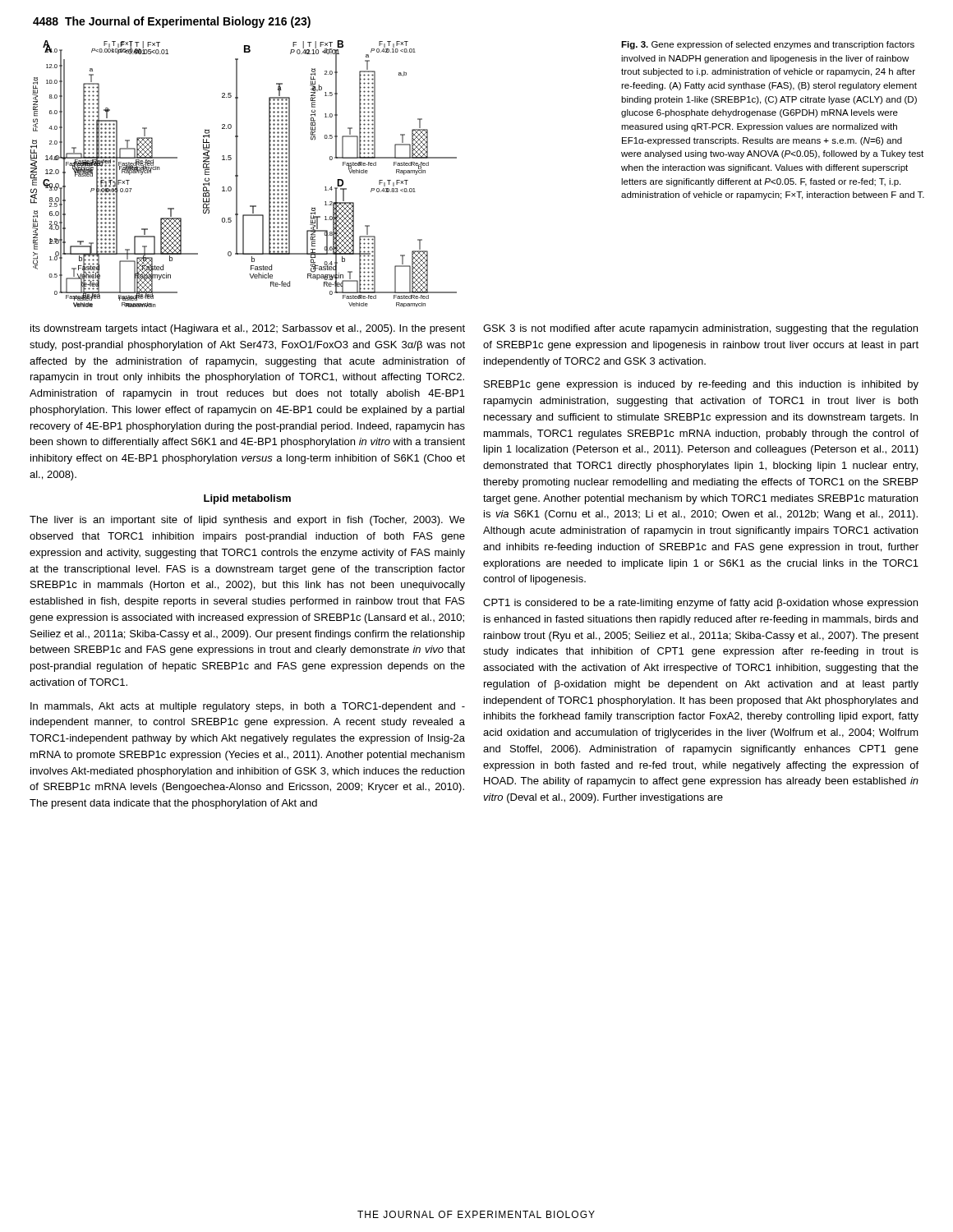953x1232 pixels.
Task: Where is the passage that starts "GSK 3 is not modified after acute rapamycin"?
Action: coord(701,344)
